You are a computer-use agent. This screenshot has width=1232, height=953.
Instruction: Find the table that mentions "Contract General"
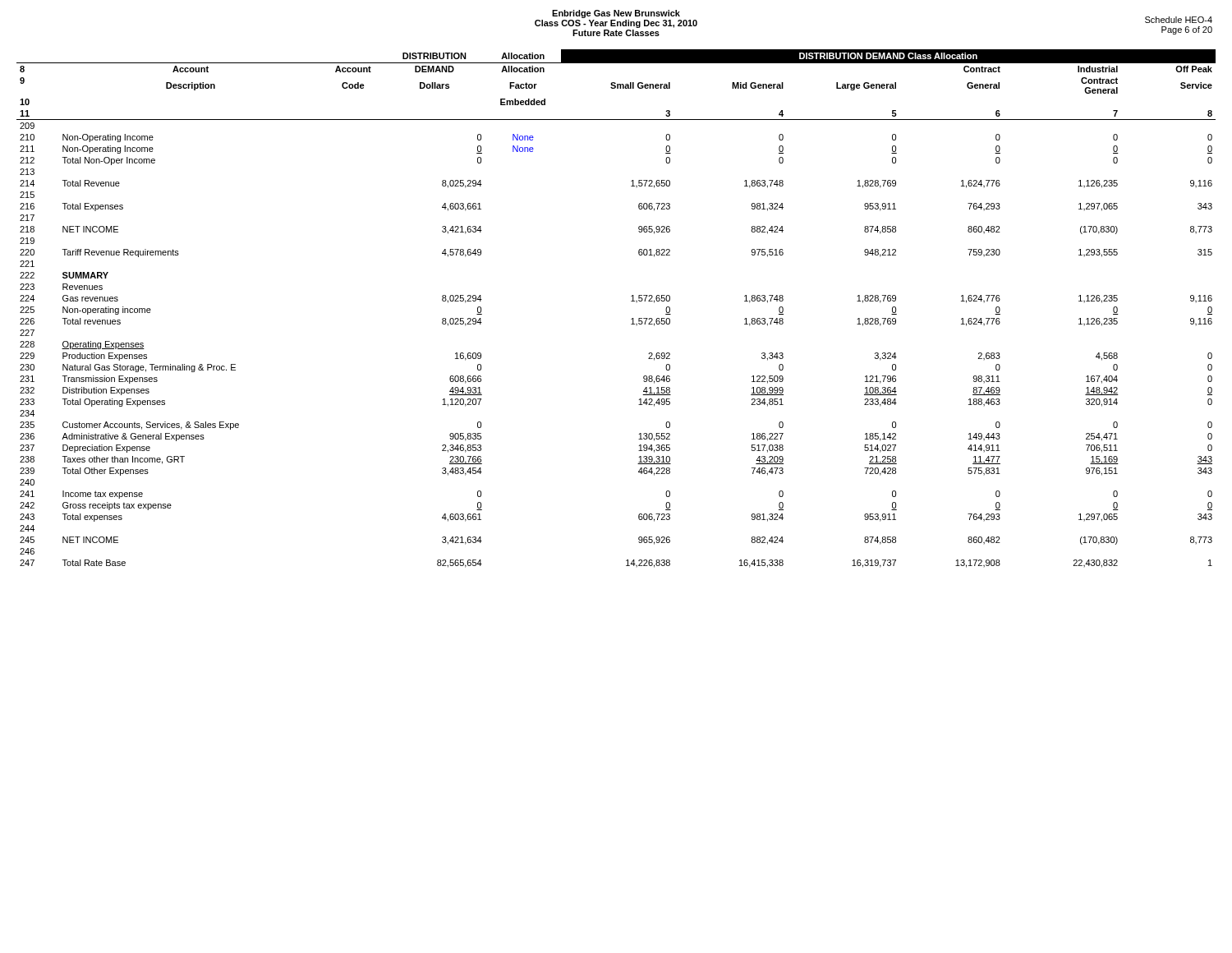click(616, 309)
